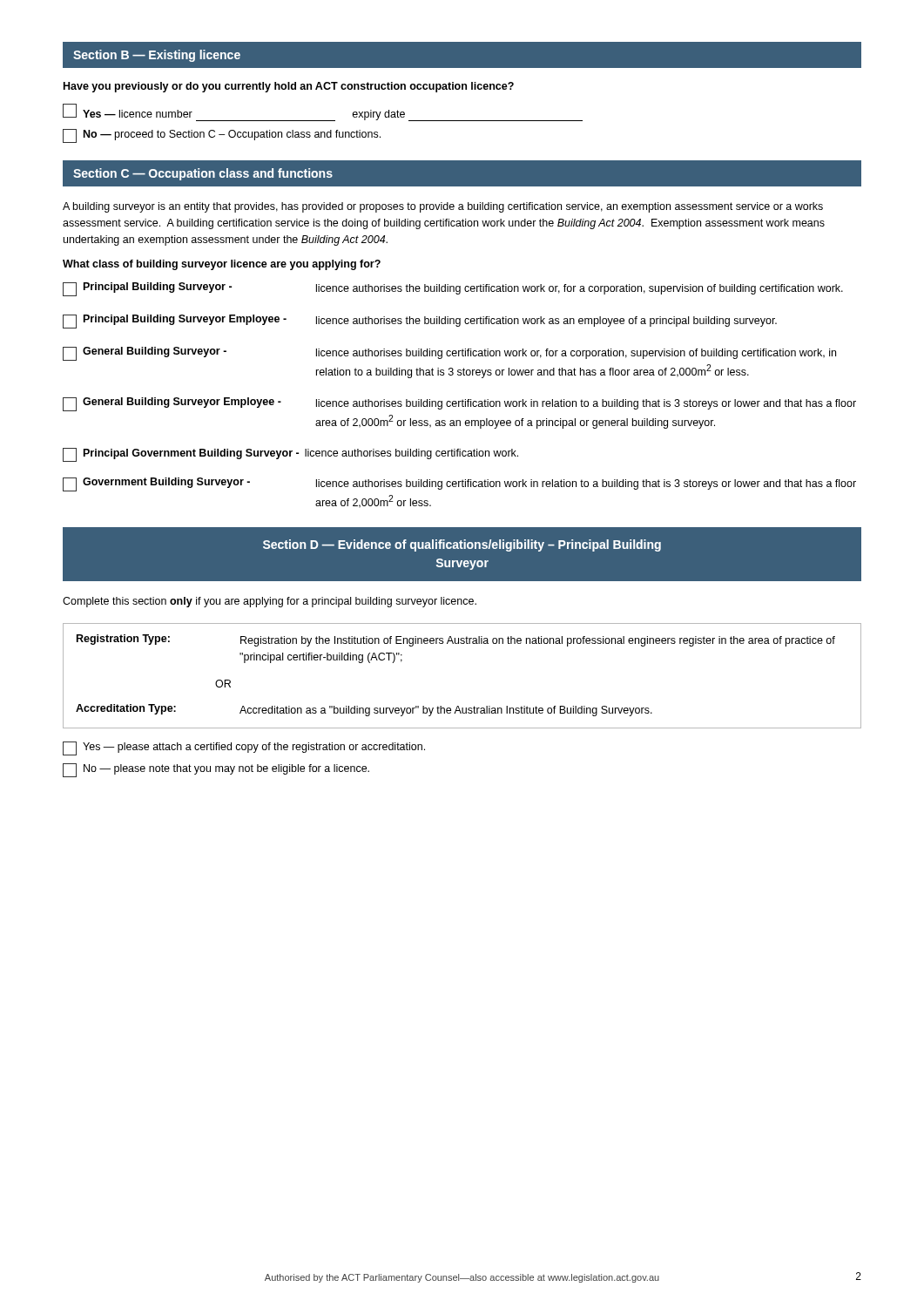
Task: Where is the passage that starts "No — proceed to Section"?
Action: click(x=222, y=136)
